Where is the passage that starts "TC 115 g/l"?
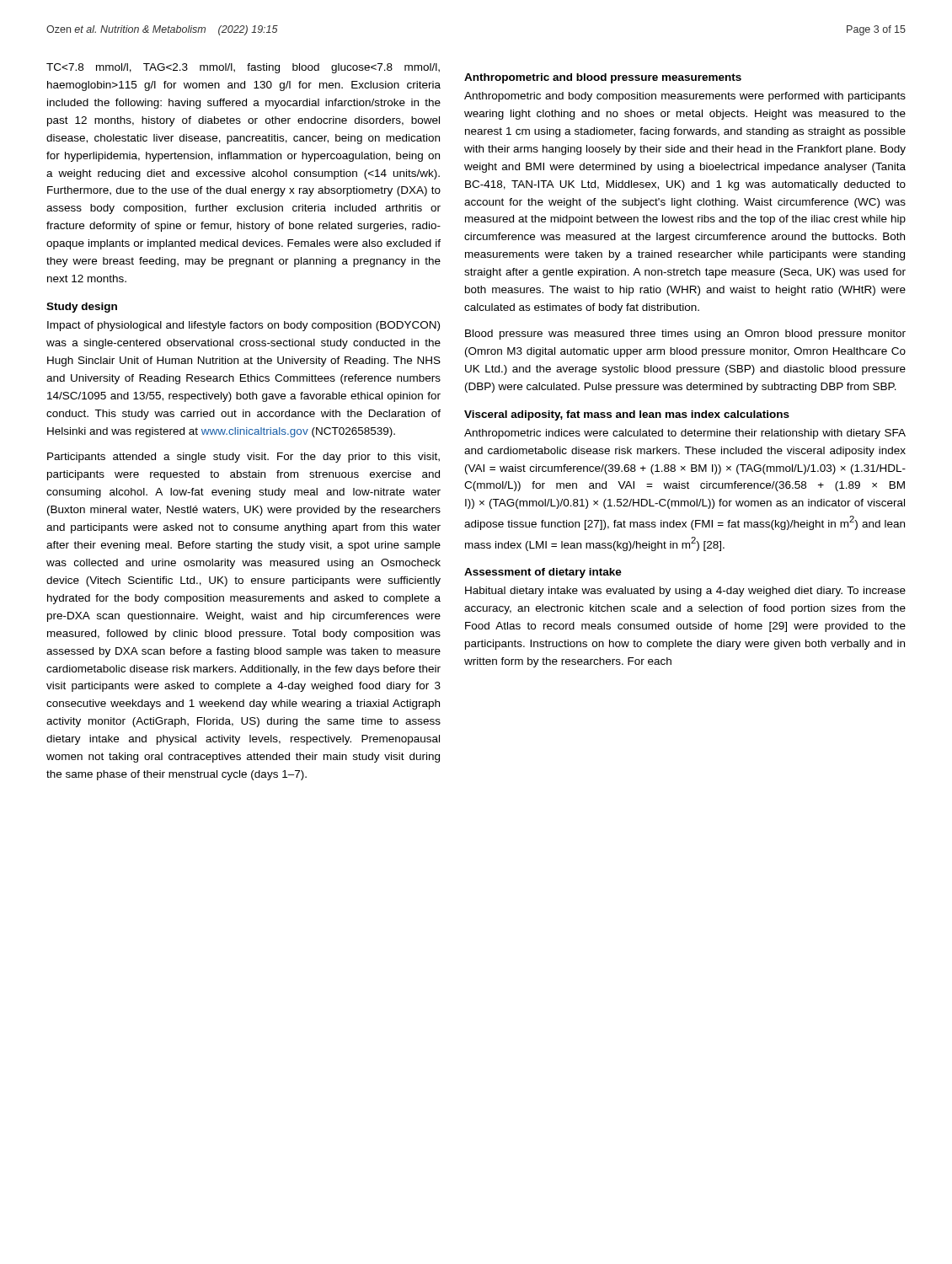Screen dimensions: 1264x952 (x=243, y=174)
